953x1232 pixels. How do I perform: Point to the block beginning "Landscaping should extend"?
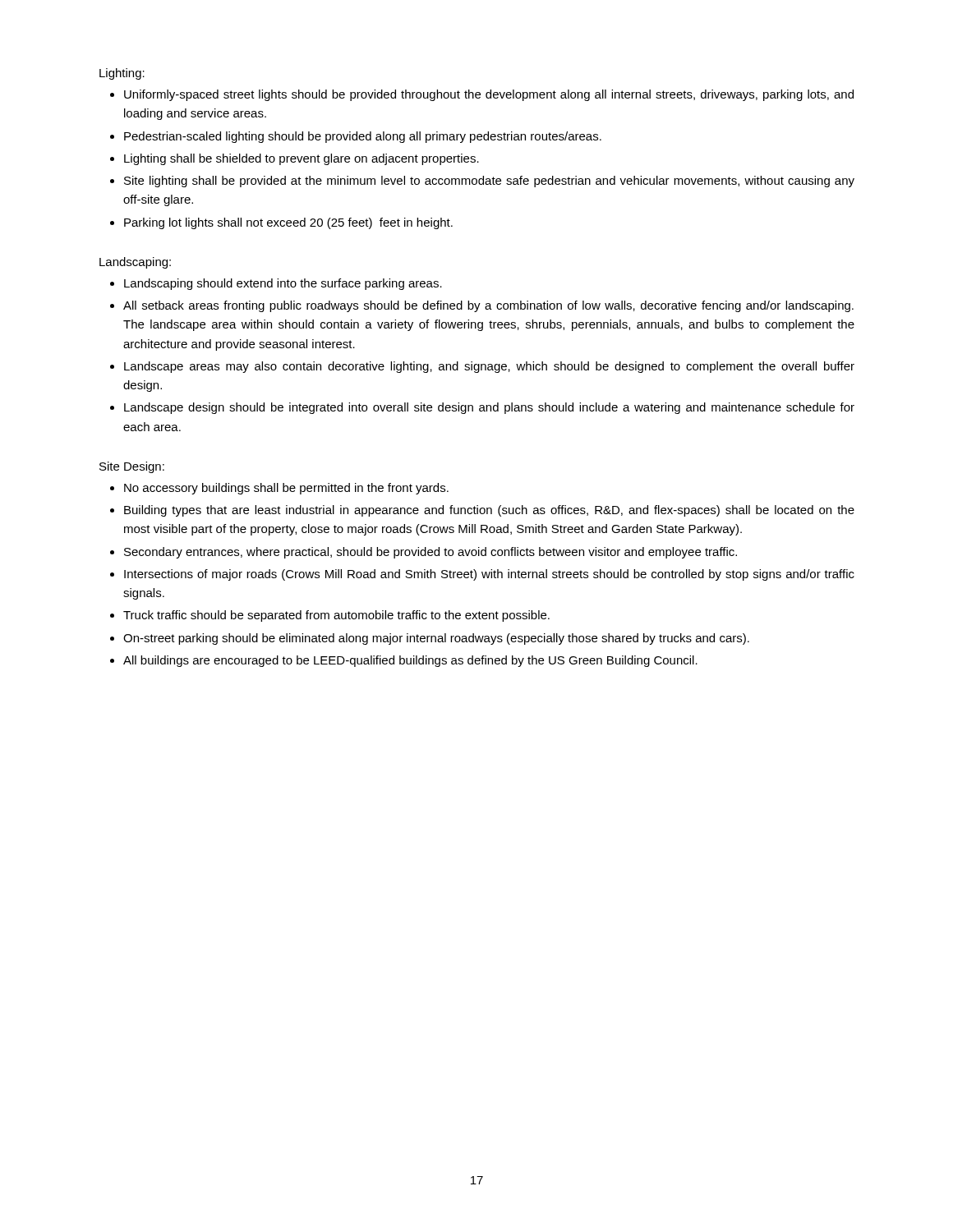[x=283, y=283]
